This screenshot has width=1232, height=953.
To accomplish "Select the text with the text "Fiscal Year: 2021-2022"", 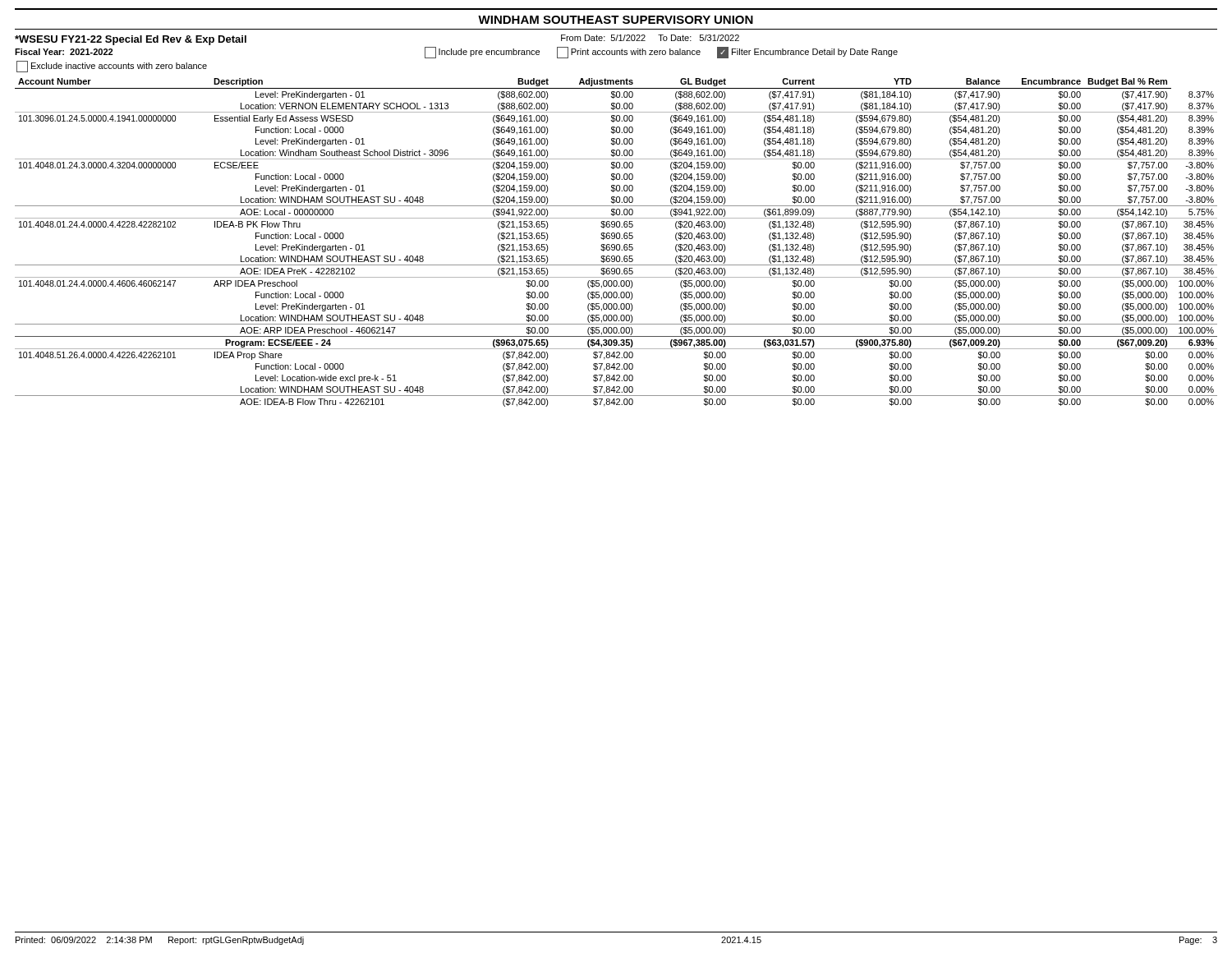I will (64, 52).
